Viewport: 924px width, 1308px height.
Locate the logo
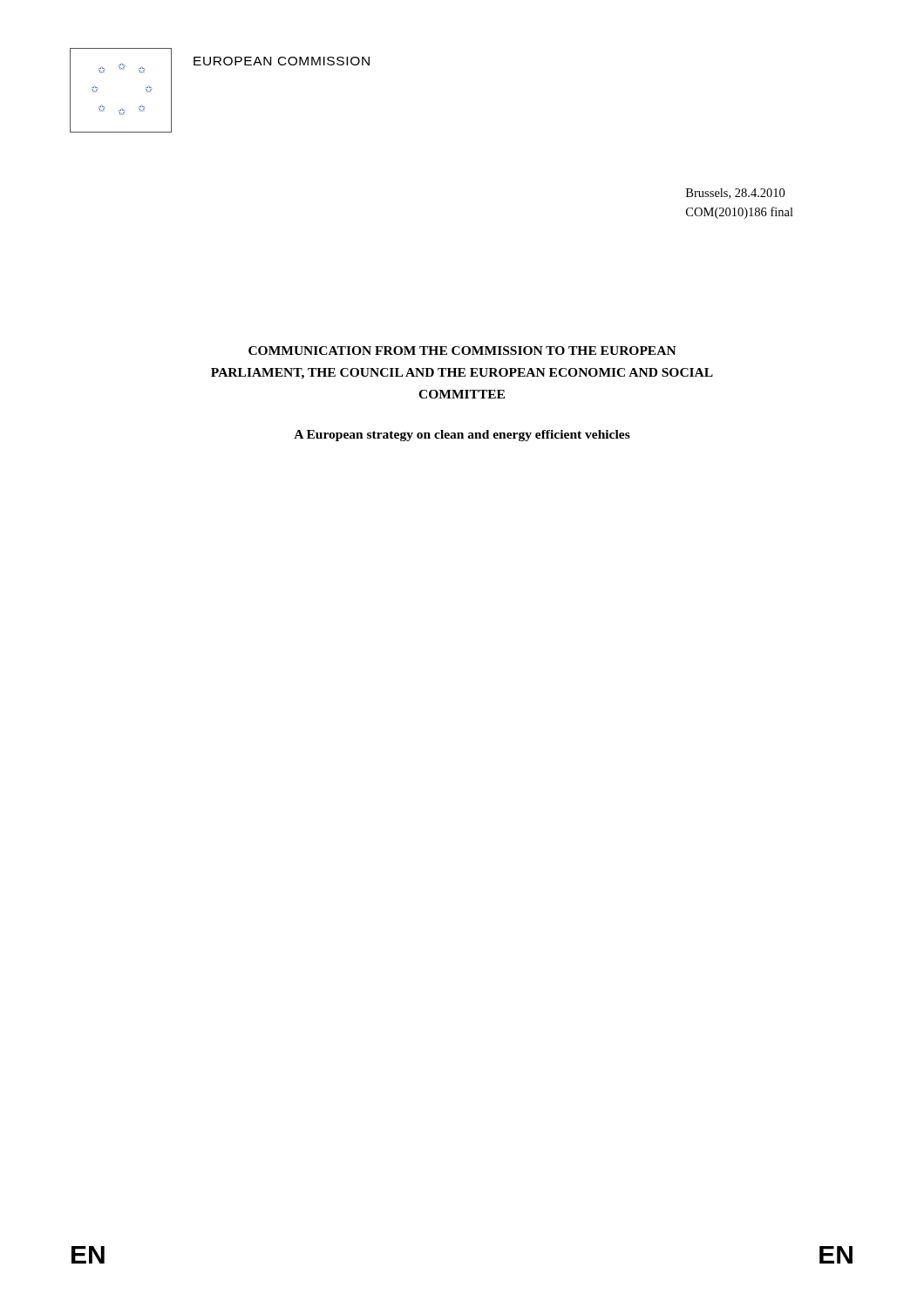pos(121,90)
